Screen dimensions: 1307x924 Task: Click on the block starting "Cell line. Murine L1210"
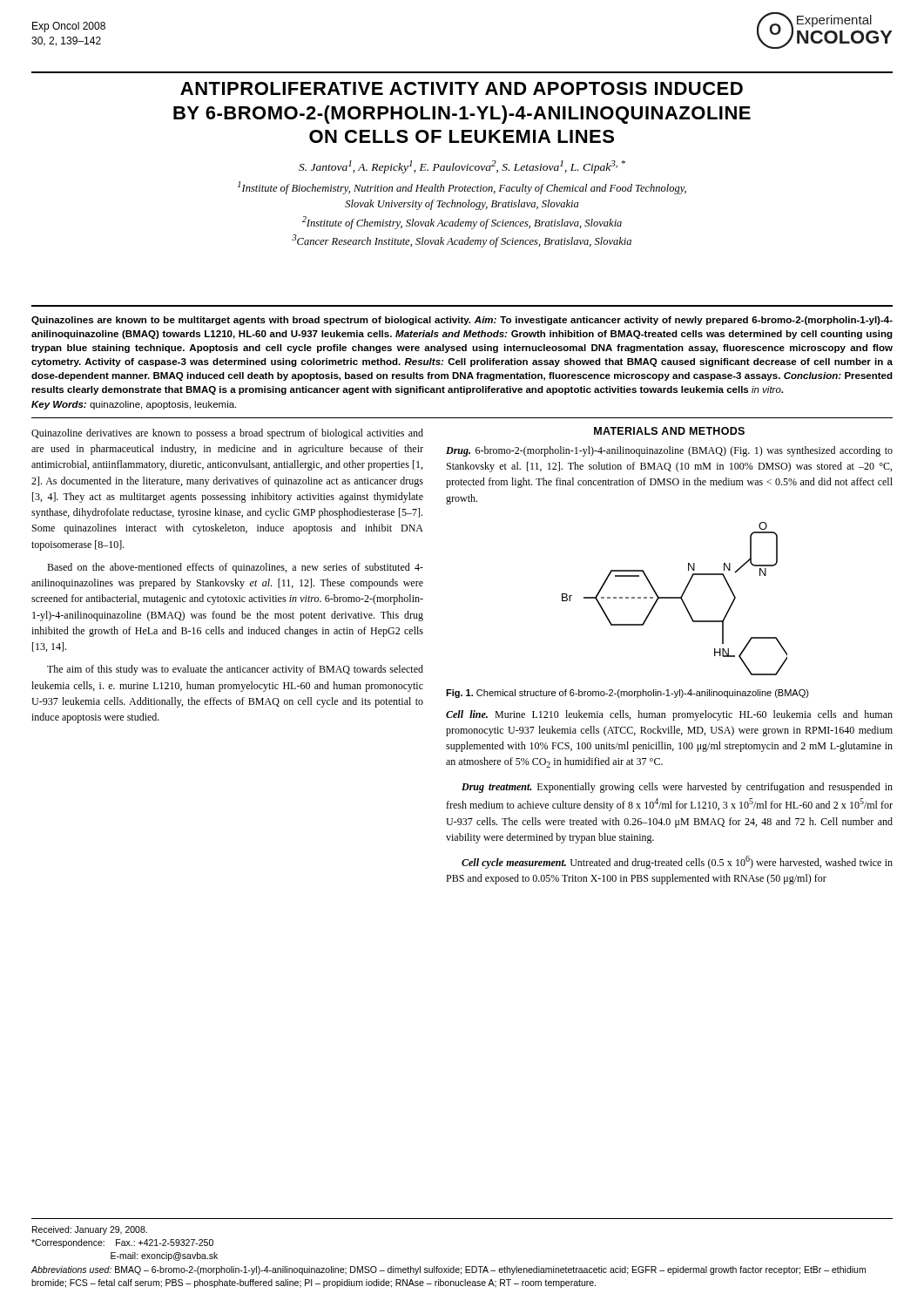point(669,796)
